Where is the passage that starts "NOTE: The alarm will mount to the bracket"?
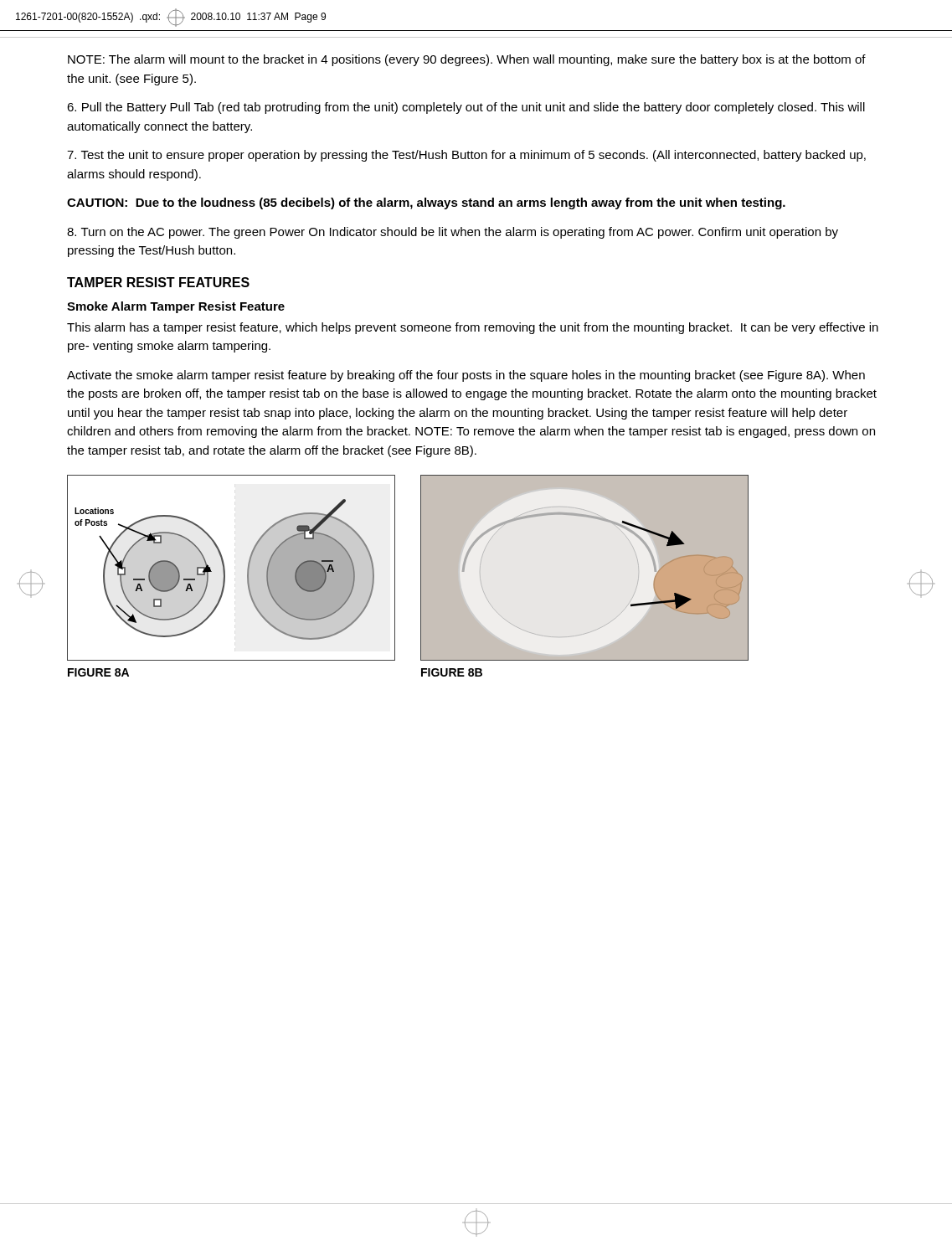Image resolution: width=952 pixels, height=1256 pixels. 466,68
